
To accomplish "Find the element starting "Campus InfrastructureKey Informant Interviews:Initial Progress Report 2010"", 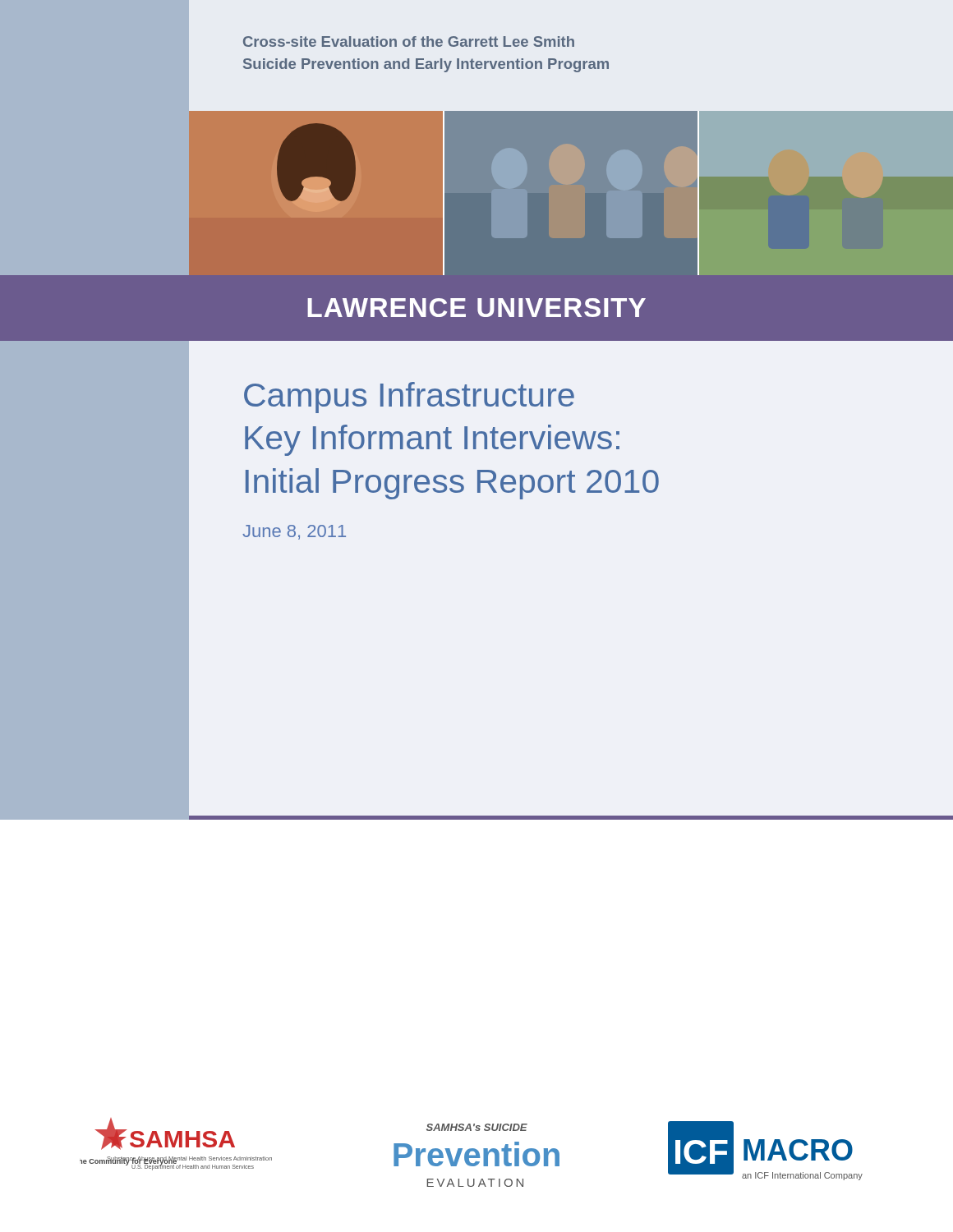I will (451, 438).
